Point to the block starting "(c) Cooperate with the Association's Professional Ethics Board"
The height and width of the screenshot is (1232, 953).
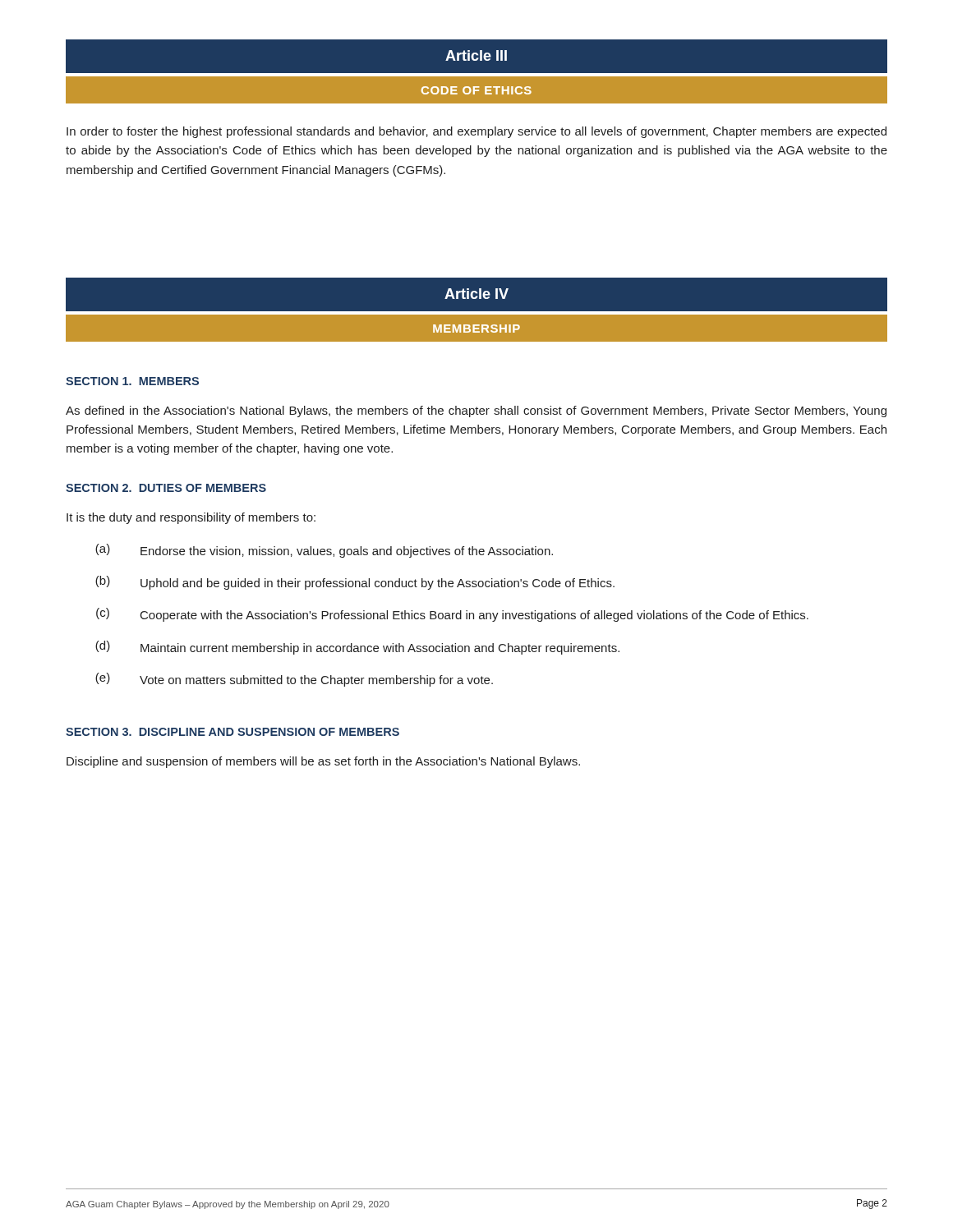[x=476, y=615]
